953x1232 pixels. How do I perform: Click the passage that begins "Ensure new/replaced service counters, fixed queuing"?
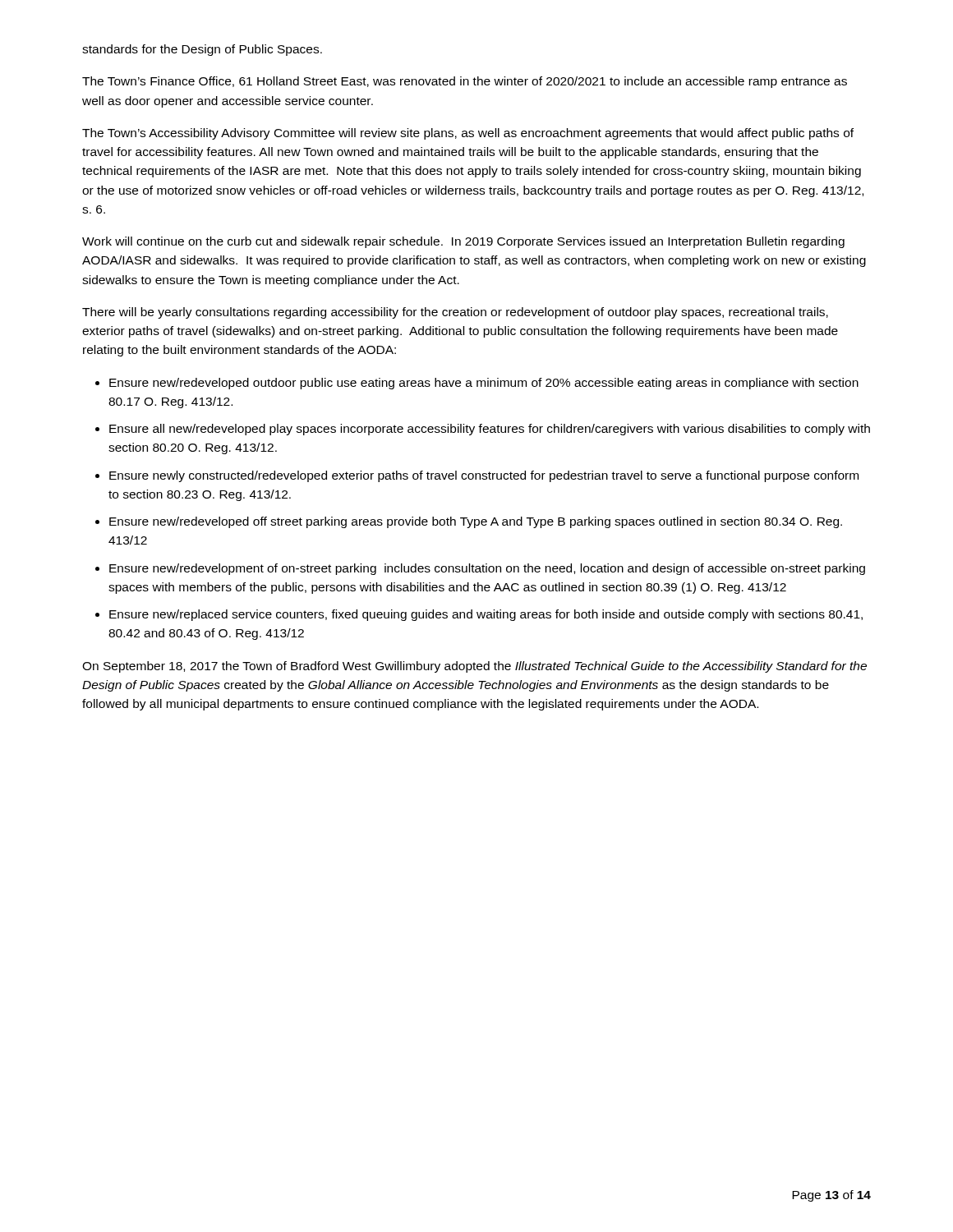(486, 624)
